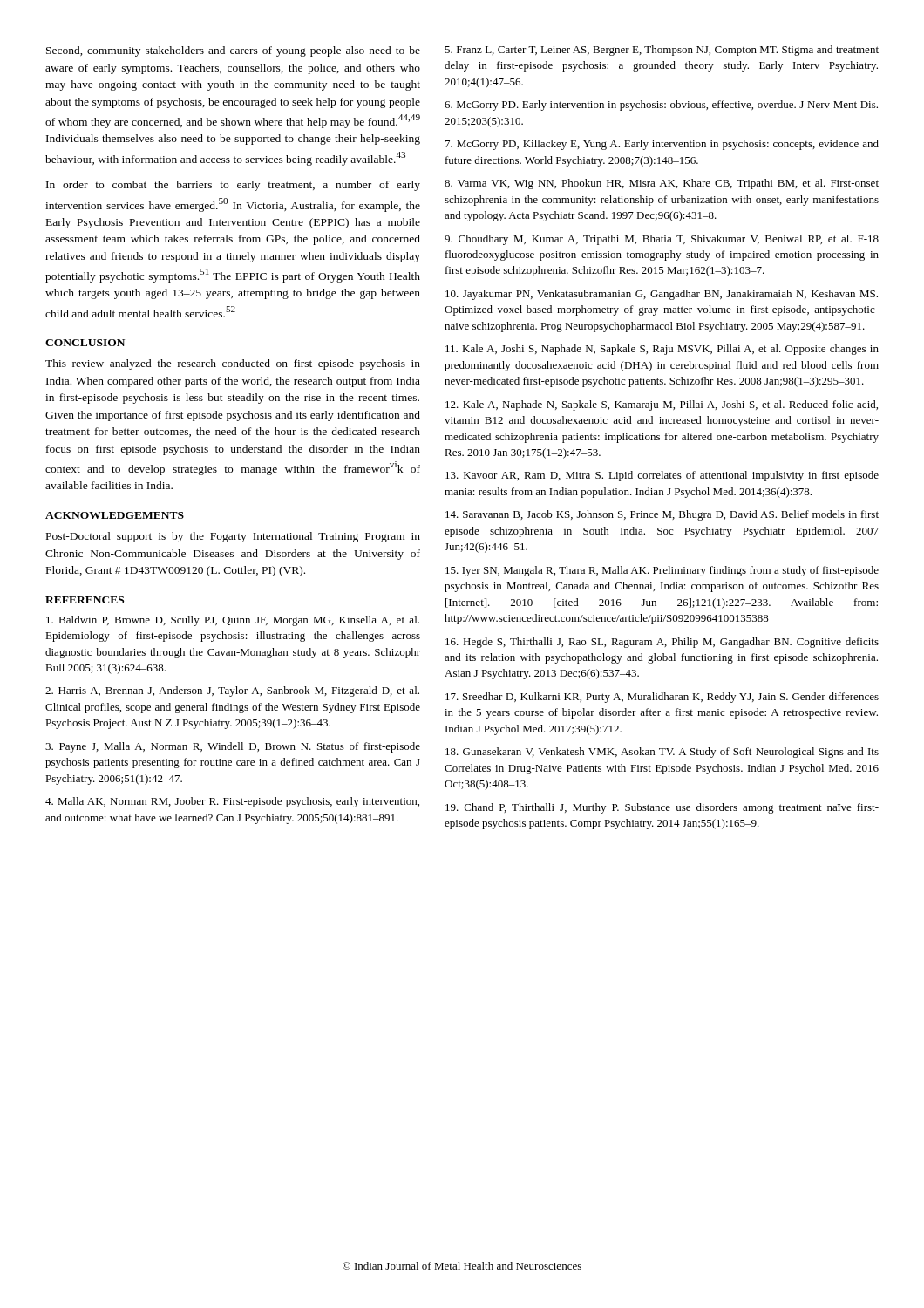Click the passage that begins "This review analyzed the research conducted on"
The image size is (924, 1308).
click(x=233, y=424)
